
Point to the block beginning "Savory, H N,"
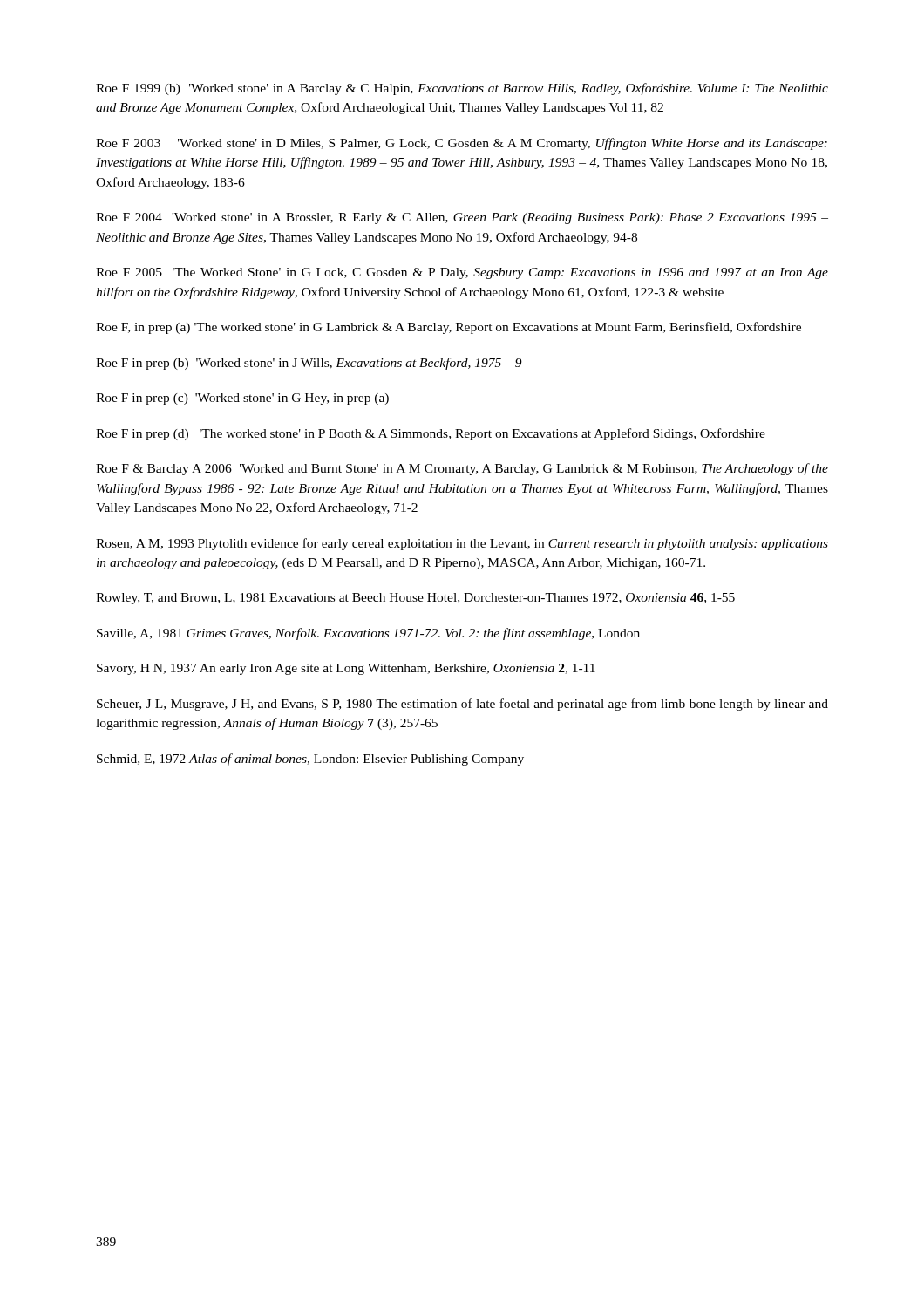click(x=346, y=668)
